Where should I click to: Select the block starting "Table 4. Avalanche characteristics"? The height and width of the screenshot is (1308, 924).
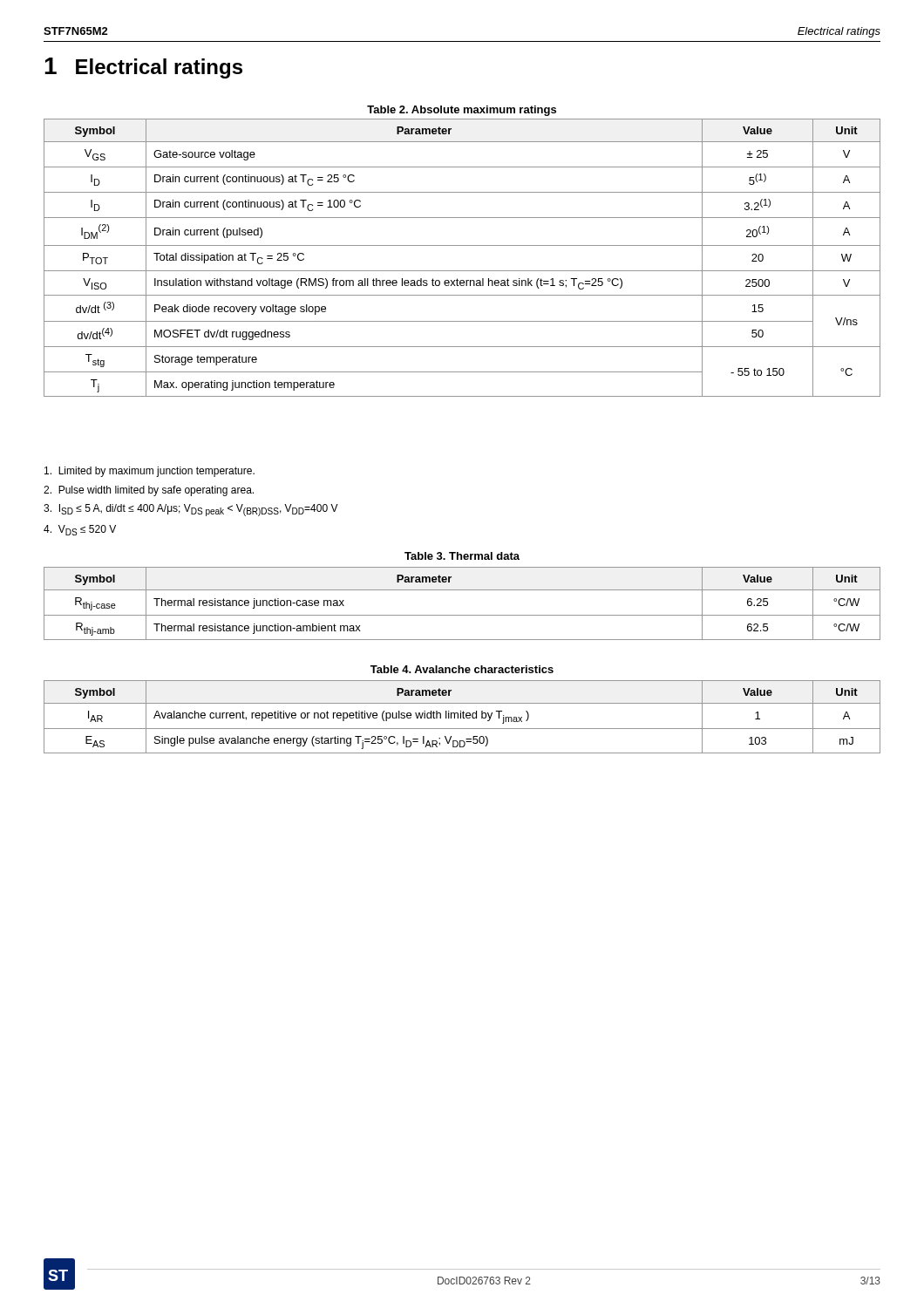pyautogui.click(x=462, y=669)
